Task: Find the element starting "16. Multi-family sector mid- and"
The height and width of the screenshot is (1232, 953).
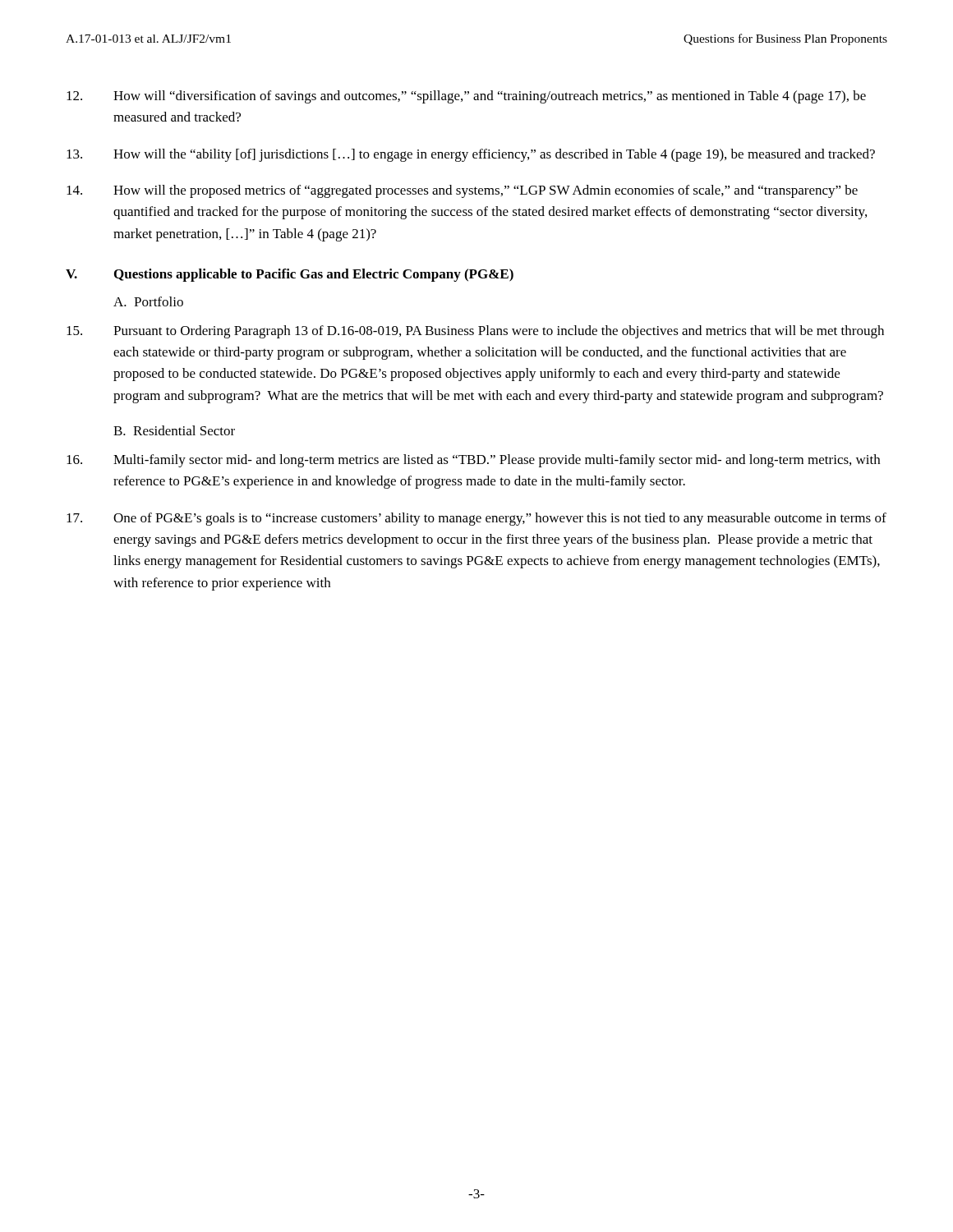Action: 476,471
